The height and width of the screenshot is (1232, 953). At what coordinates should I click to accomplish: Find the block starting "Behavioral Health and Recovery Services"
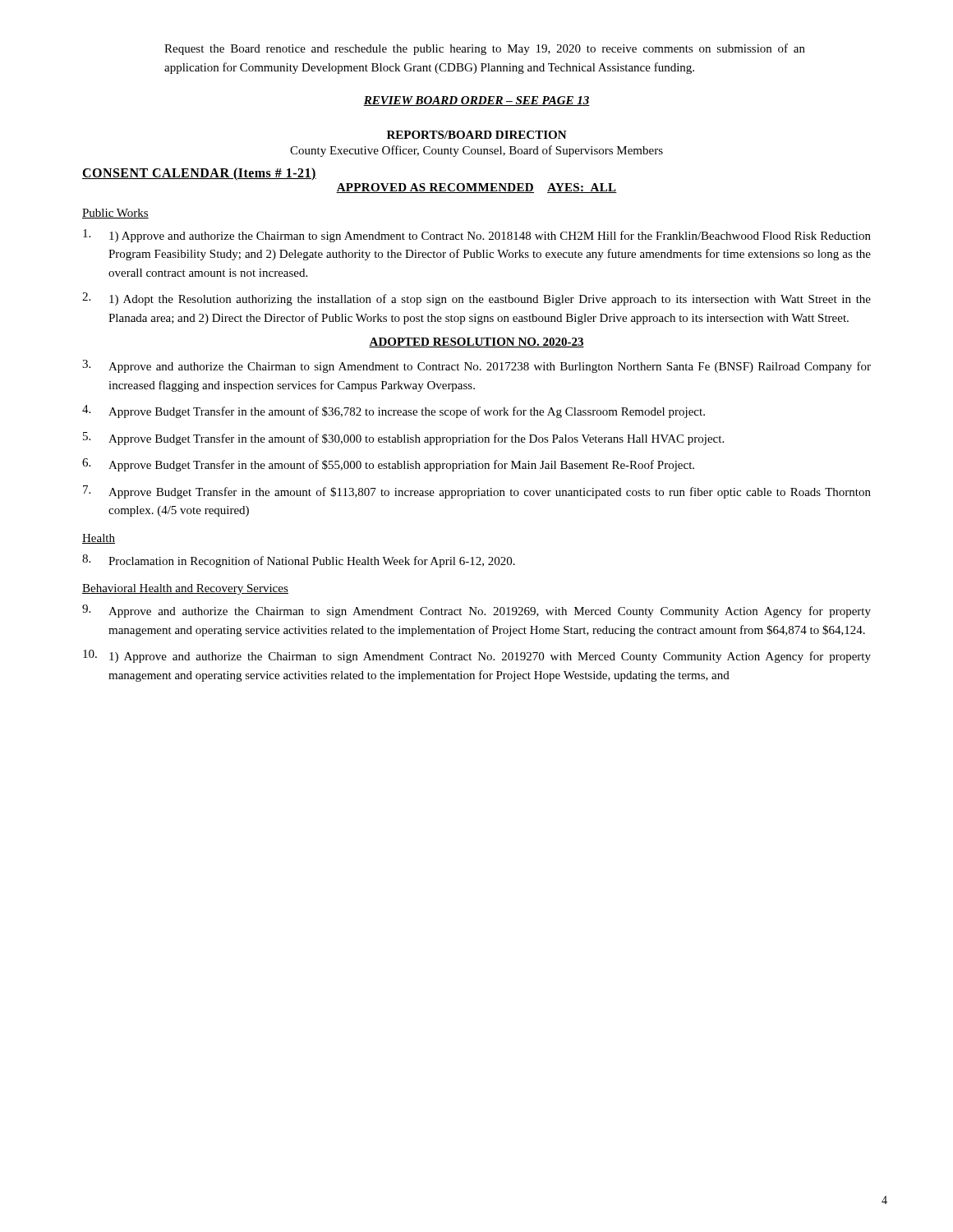coord(185,588)
